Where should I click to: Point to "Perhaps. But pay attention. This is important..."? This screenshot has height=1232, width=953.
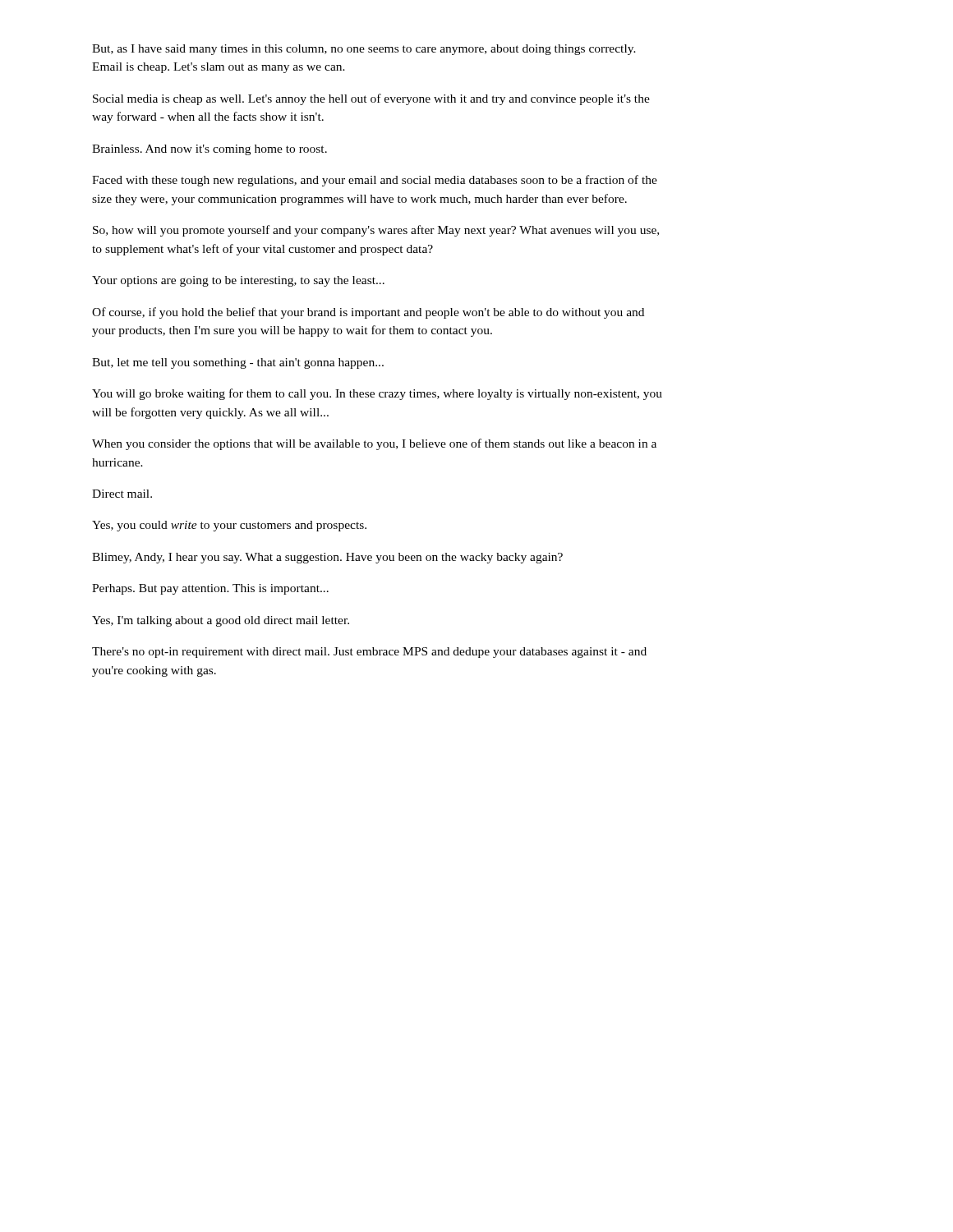(x=211, y=588)
